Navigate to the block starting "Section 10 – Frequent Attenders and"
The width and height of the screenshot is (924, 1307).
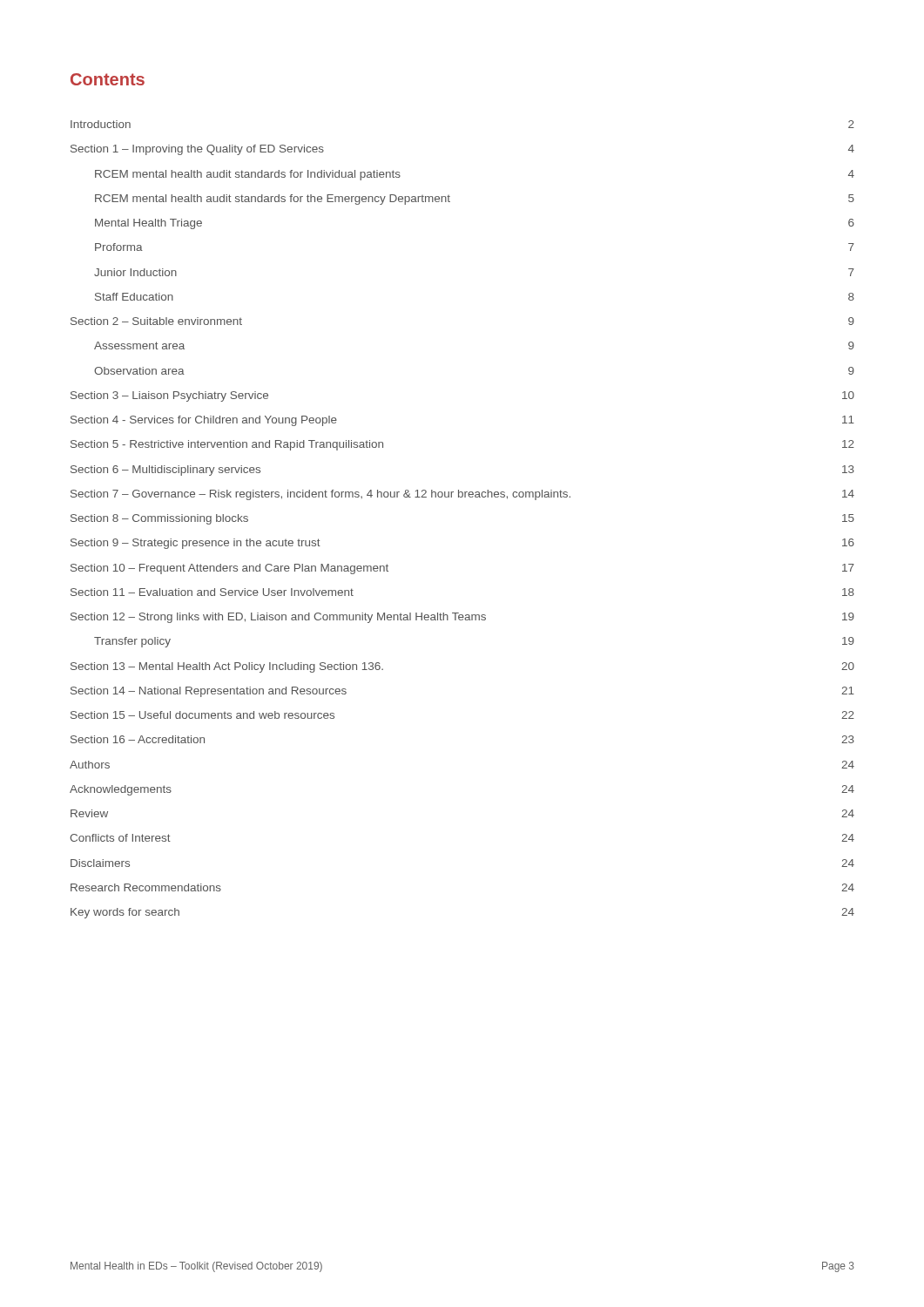pyautogui.click(x=234, y=569)
